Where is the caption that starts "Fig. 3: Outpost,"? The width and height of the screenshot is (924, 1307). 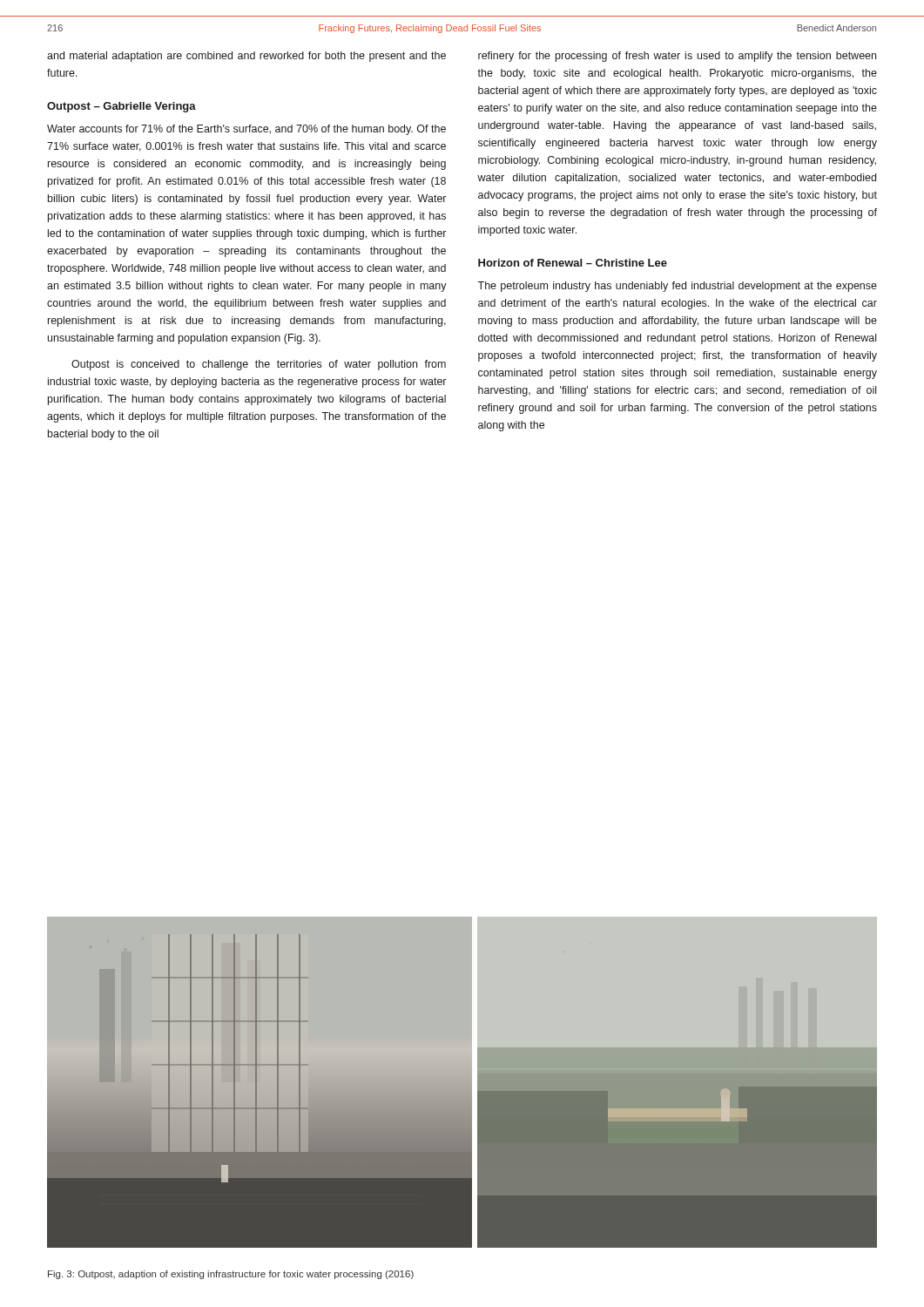(x=230, y=1274)
